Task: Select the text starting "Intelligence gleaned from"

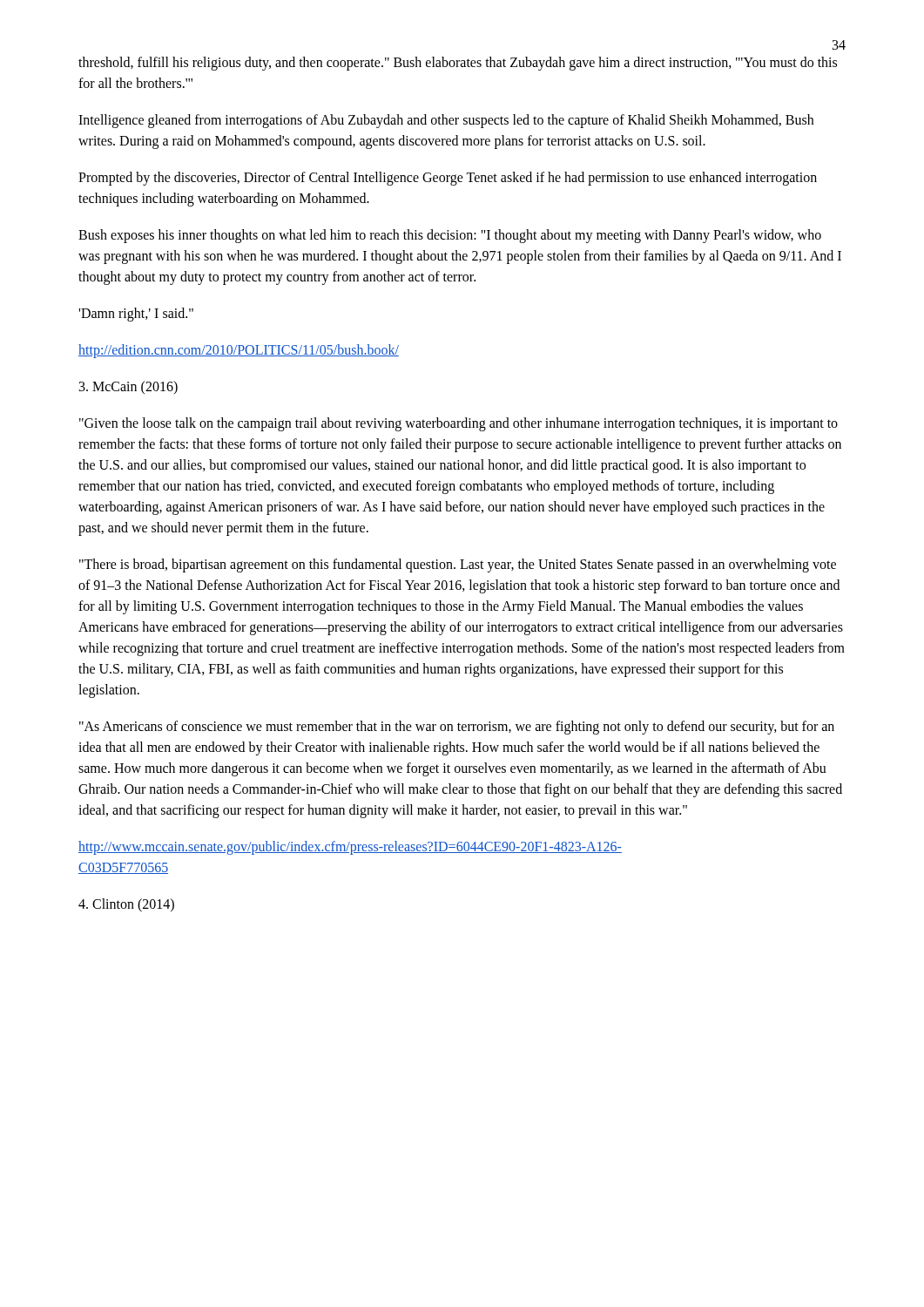Action: (x=446, y=130)
